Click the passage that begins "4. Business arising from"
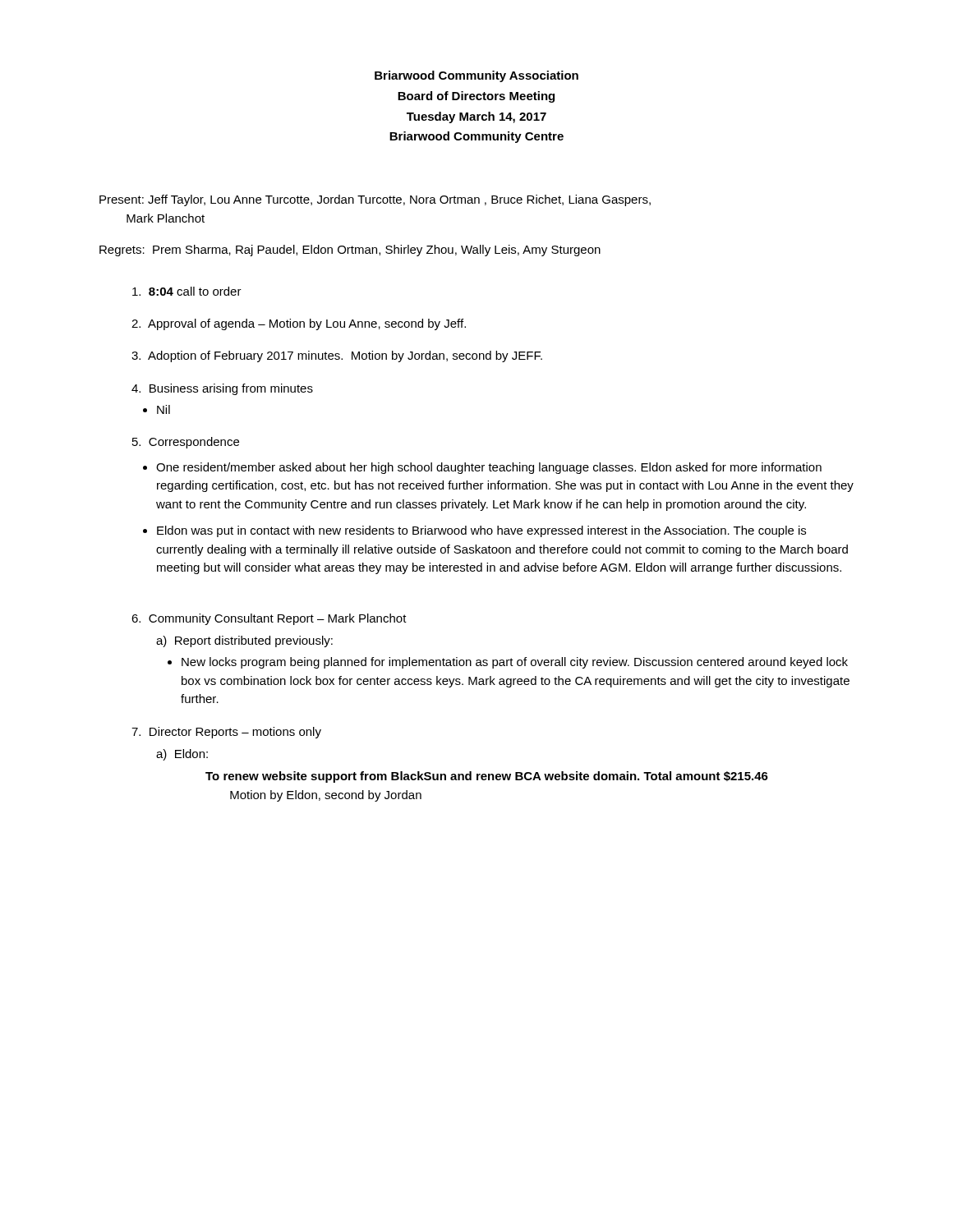The width and height of the screenshot is (953, 1232). (x=222, y=389)
